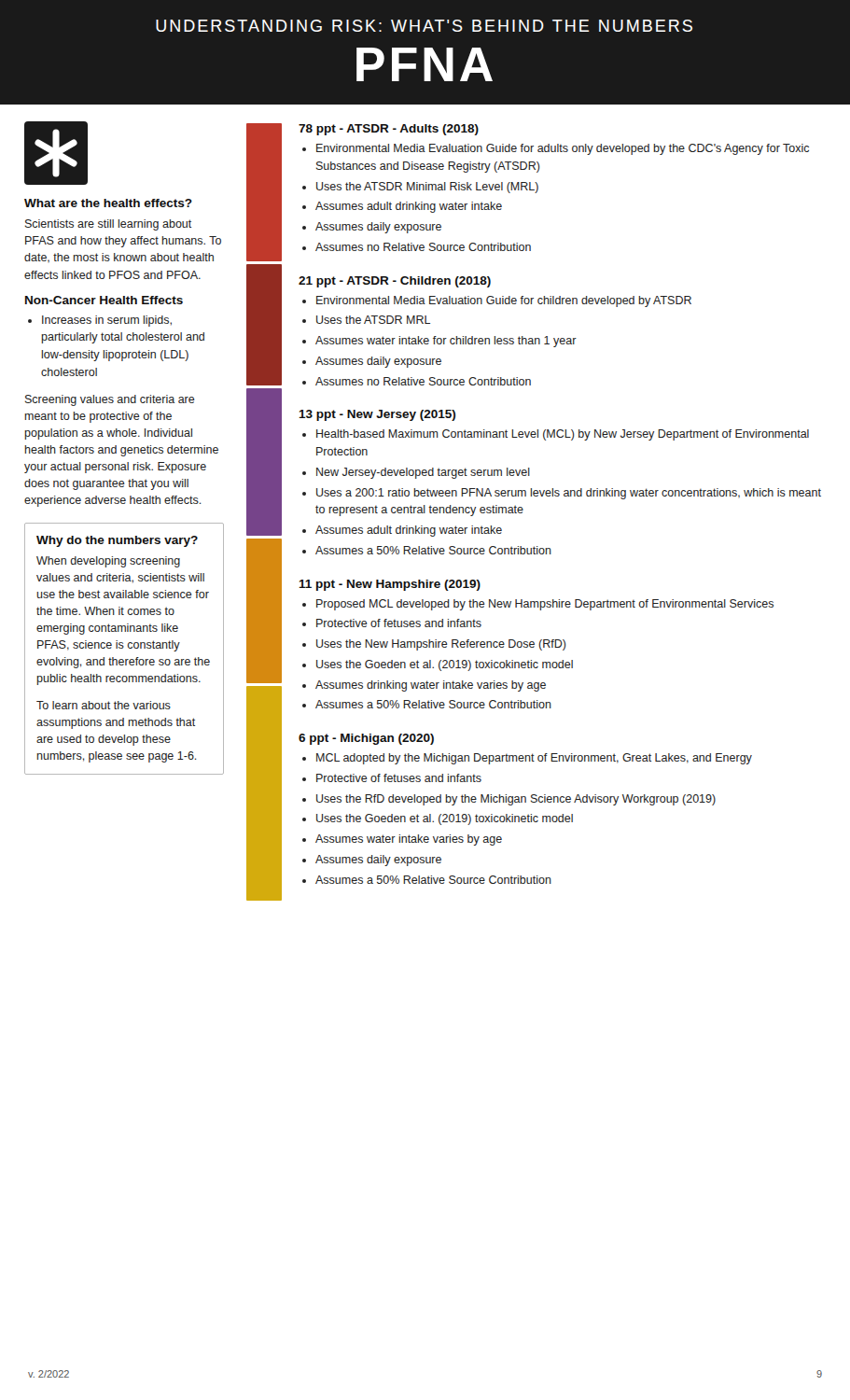Click on the section header that says "What are the health effects?"

click(x=108, y=203)
